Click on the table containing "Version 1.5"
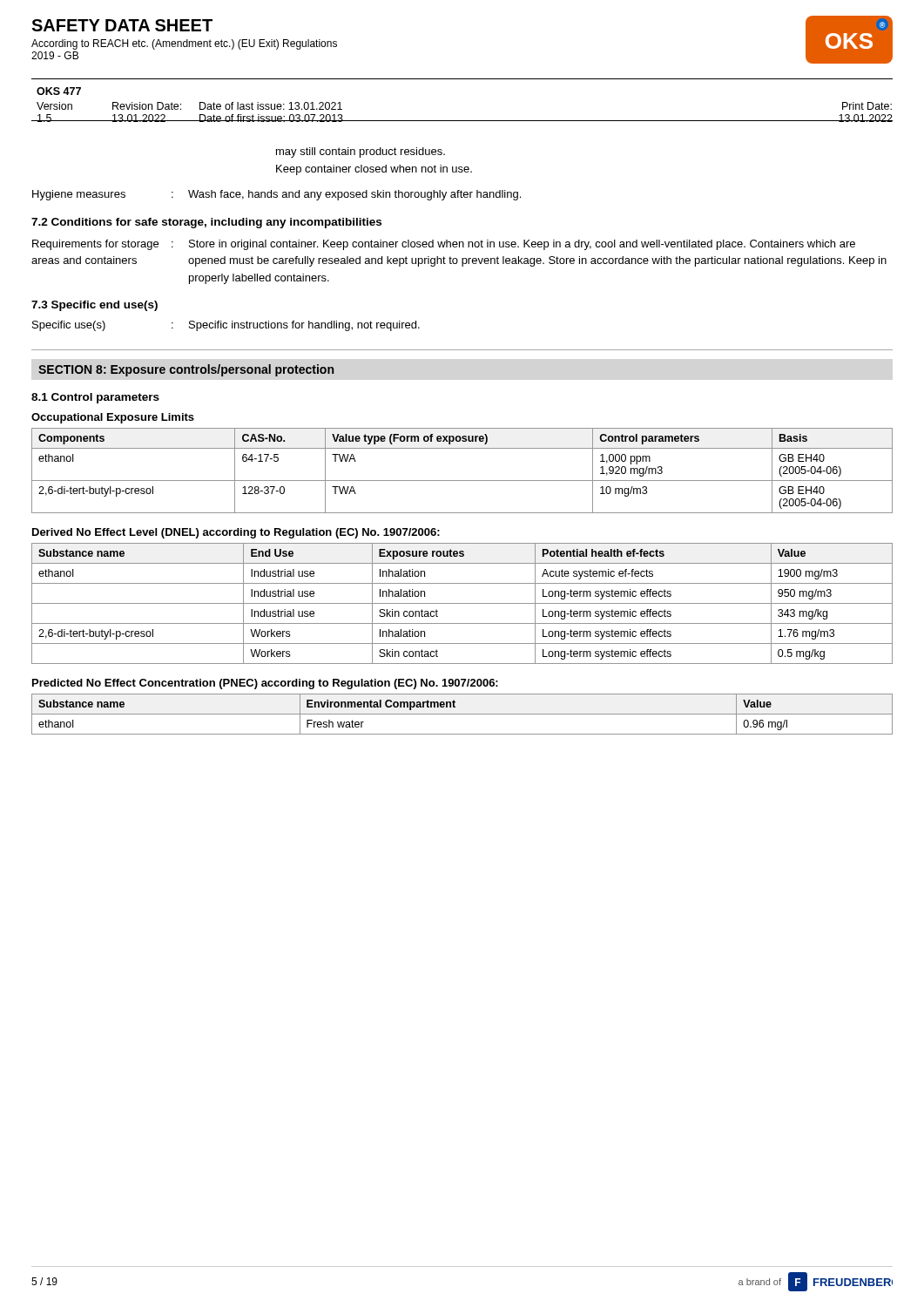This screenshot has width=924, height=1307. tap(462, 110)
